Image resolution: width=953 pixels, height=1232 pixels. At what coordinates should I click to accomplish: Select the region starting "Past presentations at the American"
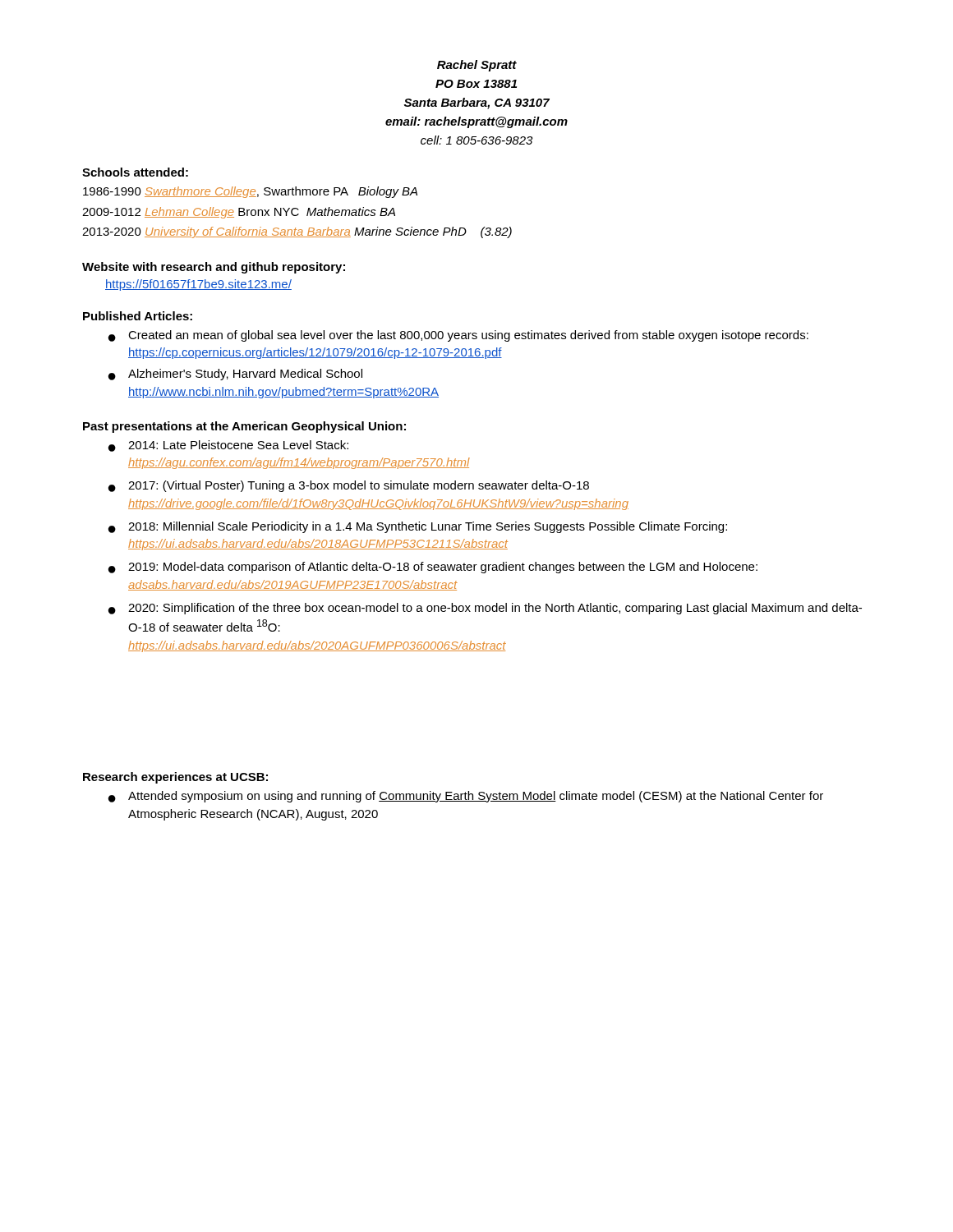click(x=245, y=425)
